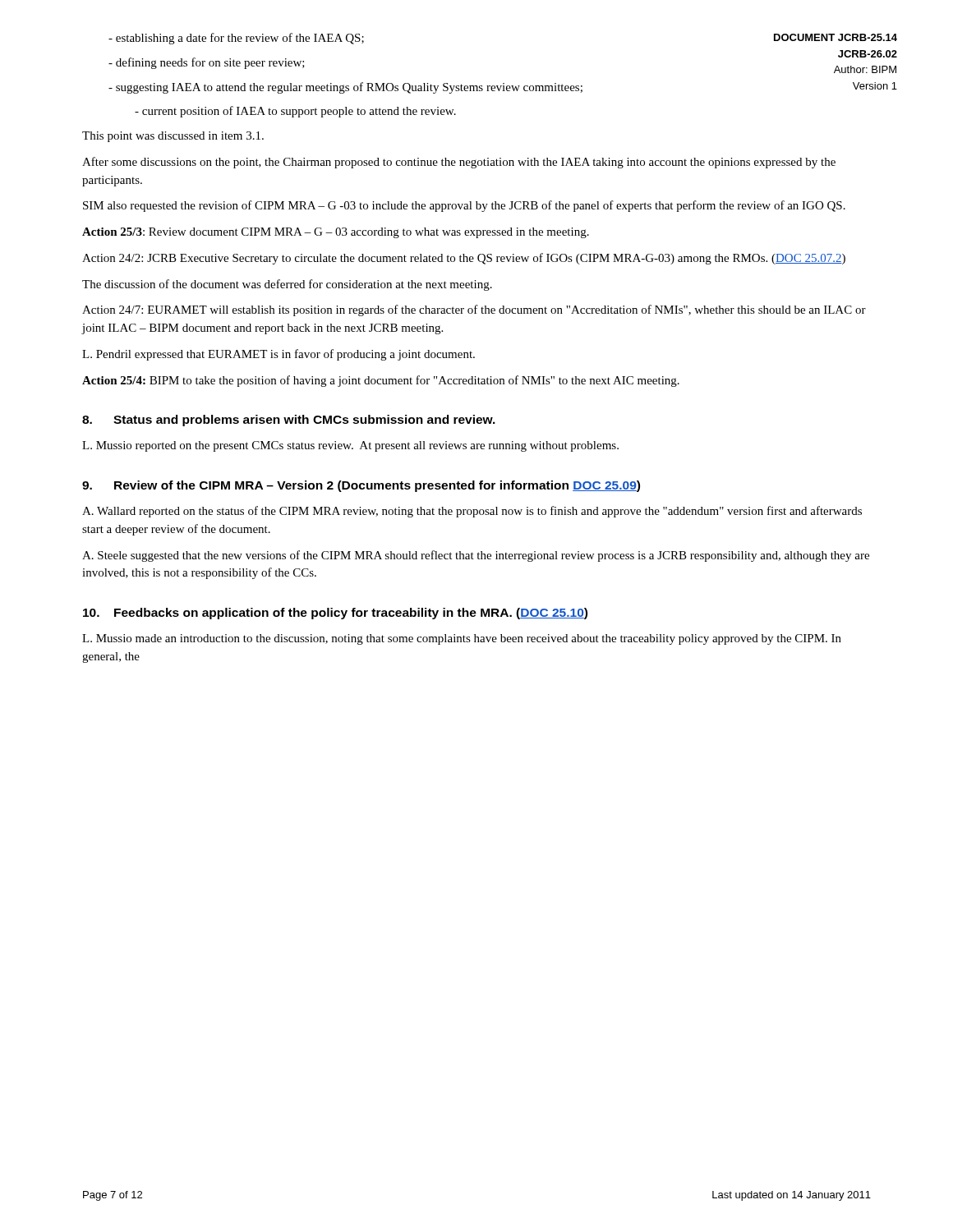Click on the text starting "This point was discussed in item 3.1."
This screenshot has width=953, height=1232.
pos(173,137)
